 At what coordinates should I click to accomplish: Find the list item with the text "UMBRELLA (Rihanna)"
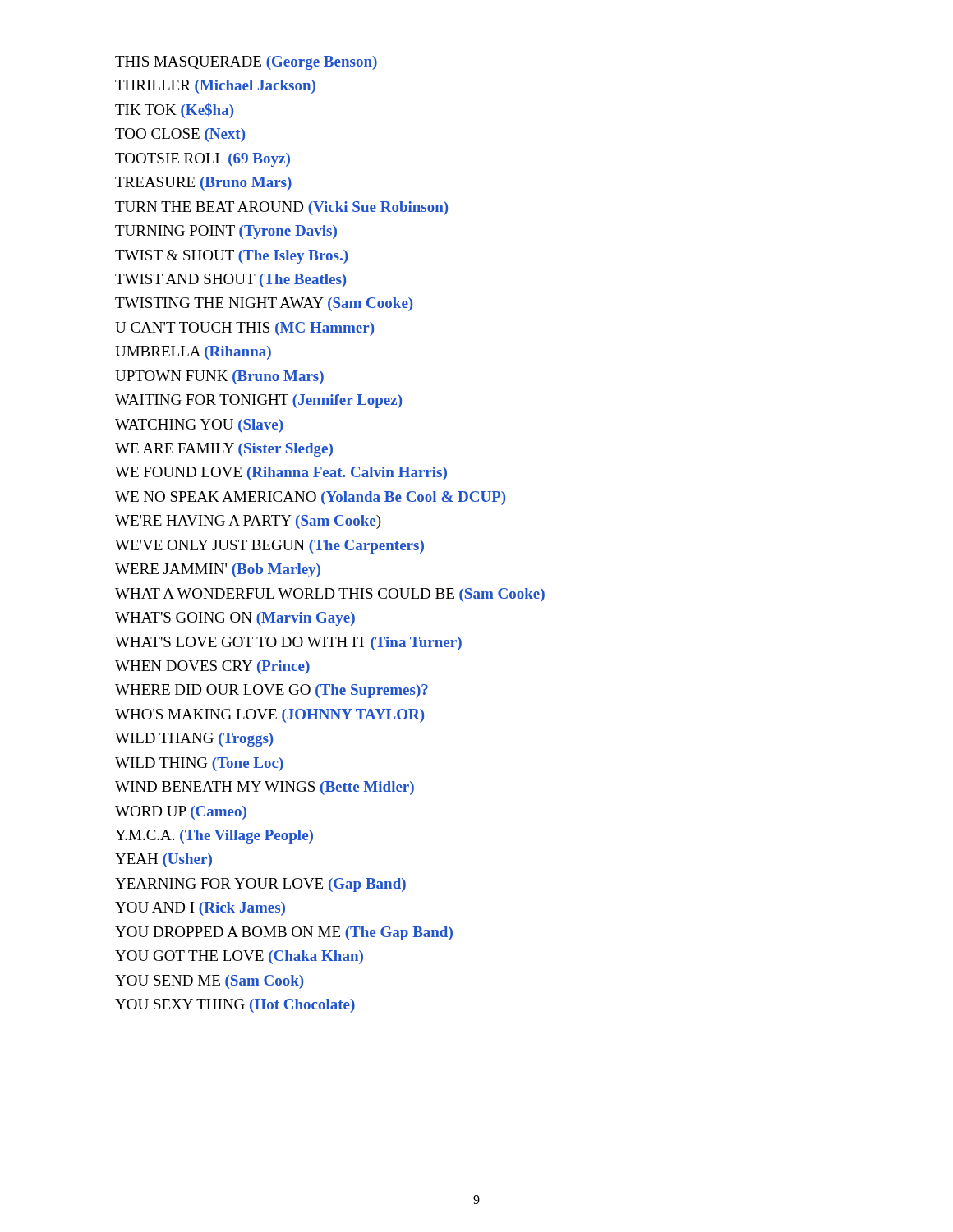tap(193, 351)
